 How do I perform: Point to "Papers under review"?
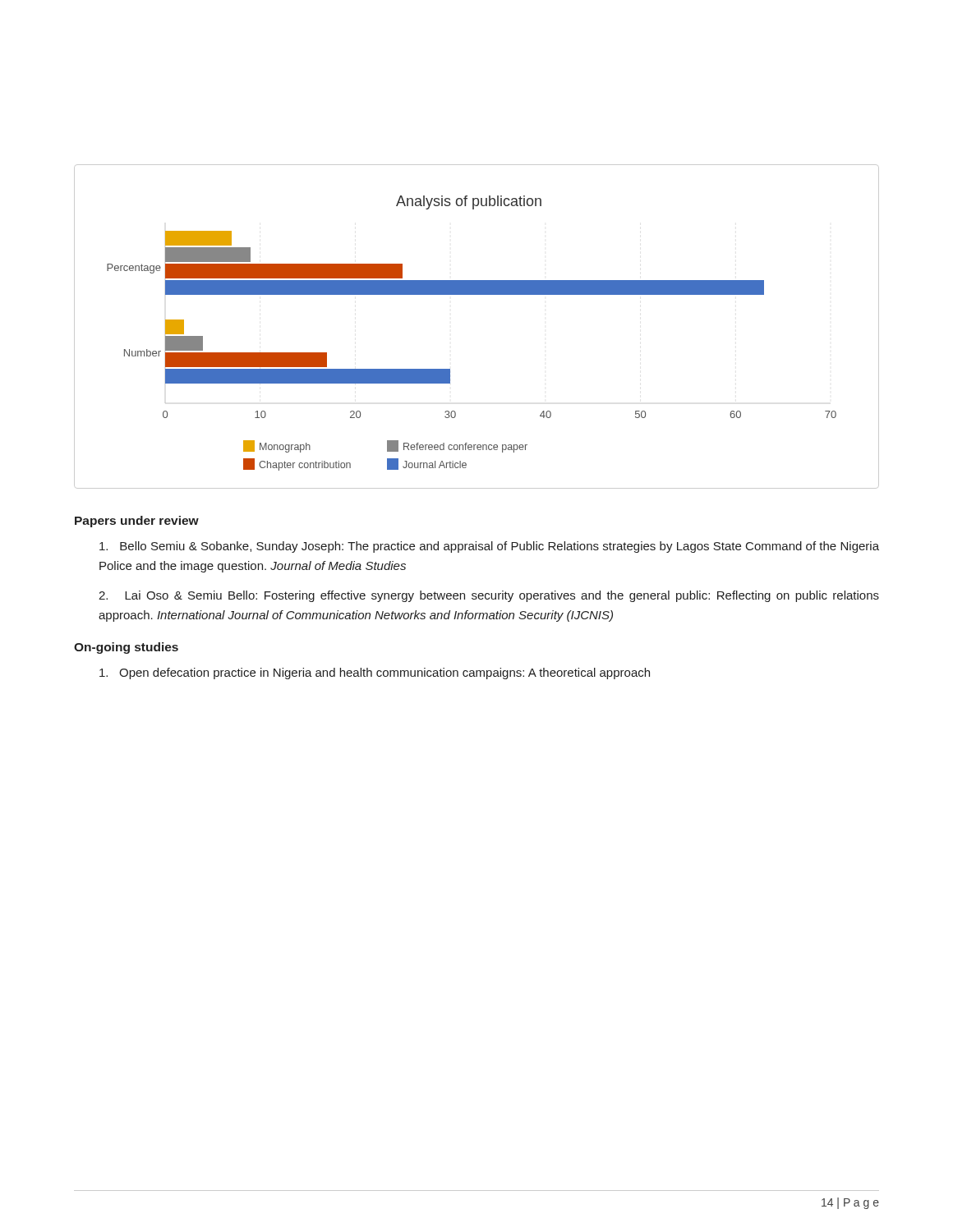coord(136,520)
